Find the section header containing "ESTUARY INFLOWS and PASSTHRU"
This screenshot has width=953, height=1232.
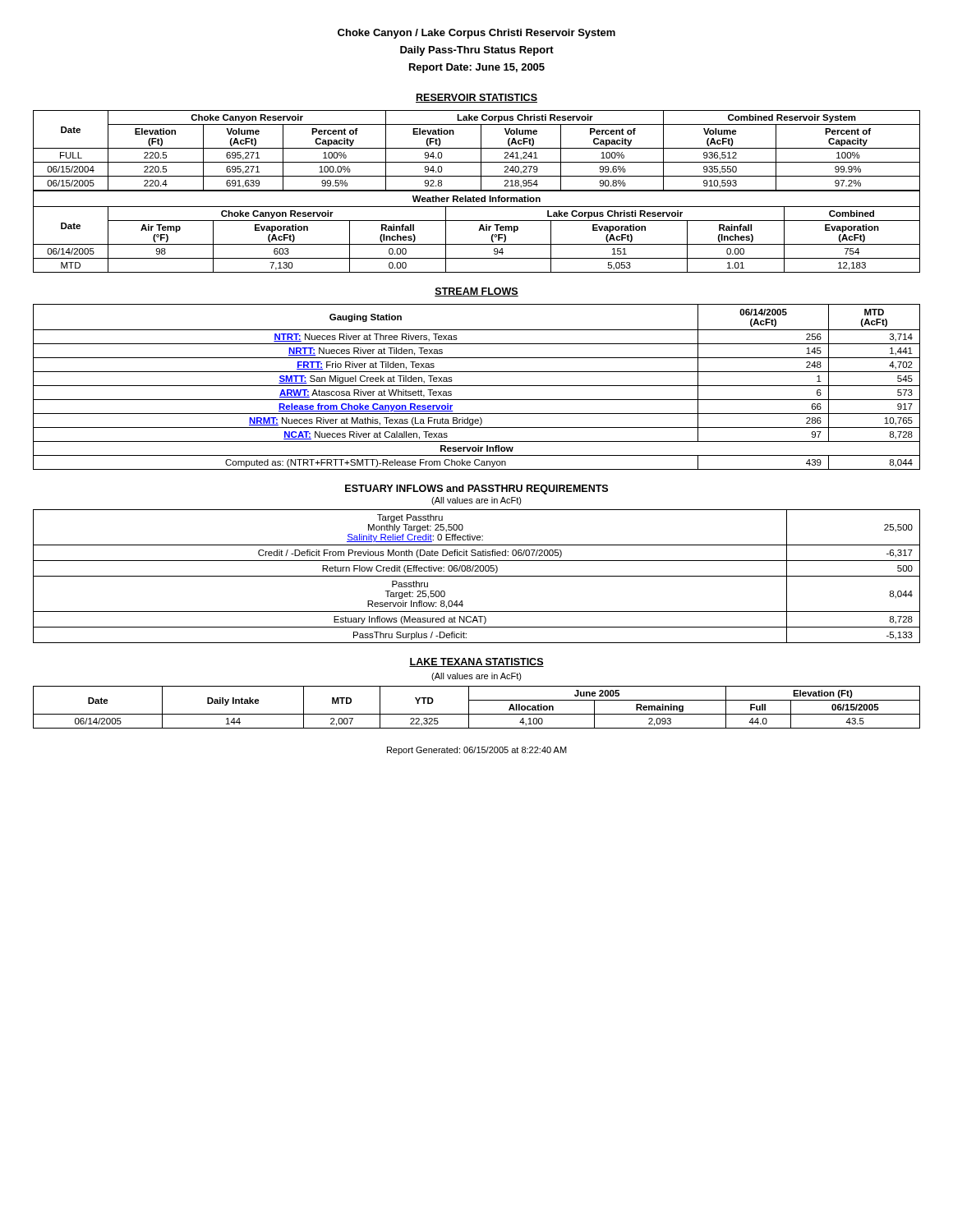pyautogui.click(x=476, y=494)
